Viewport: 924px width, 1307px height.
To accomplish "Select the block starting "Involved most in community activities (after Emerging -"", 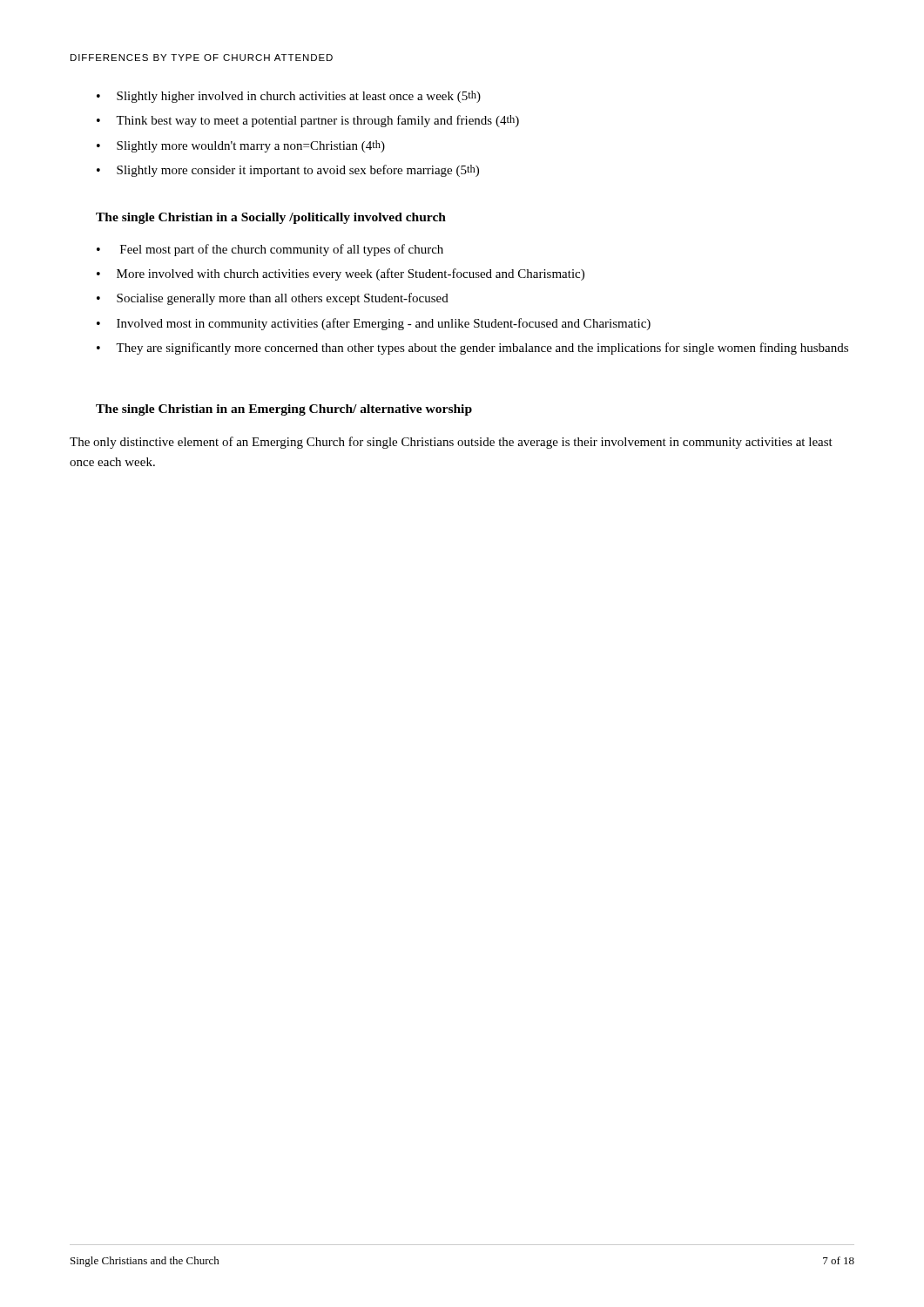I will pos(475,324).
